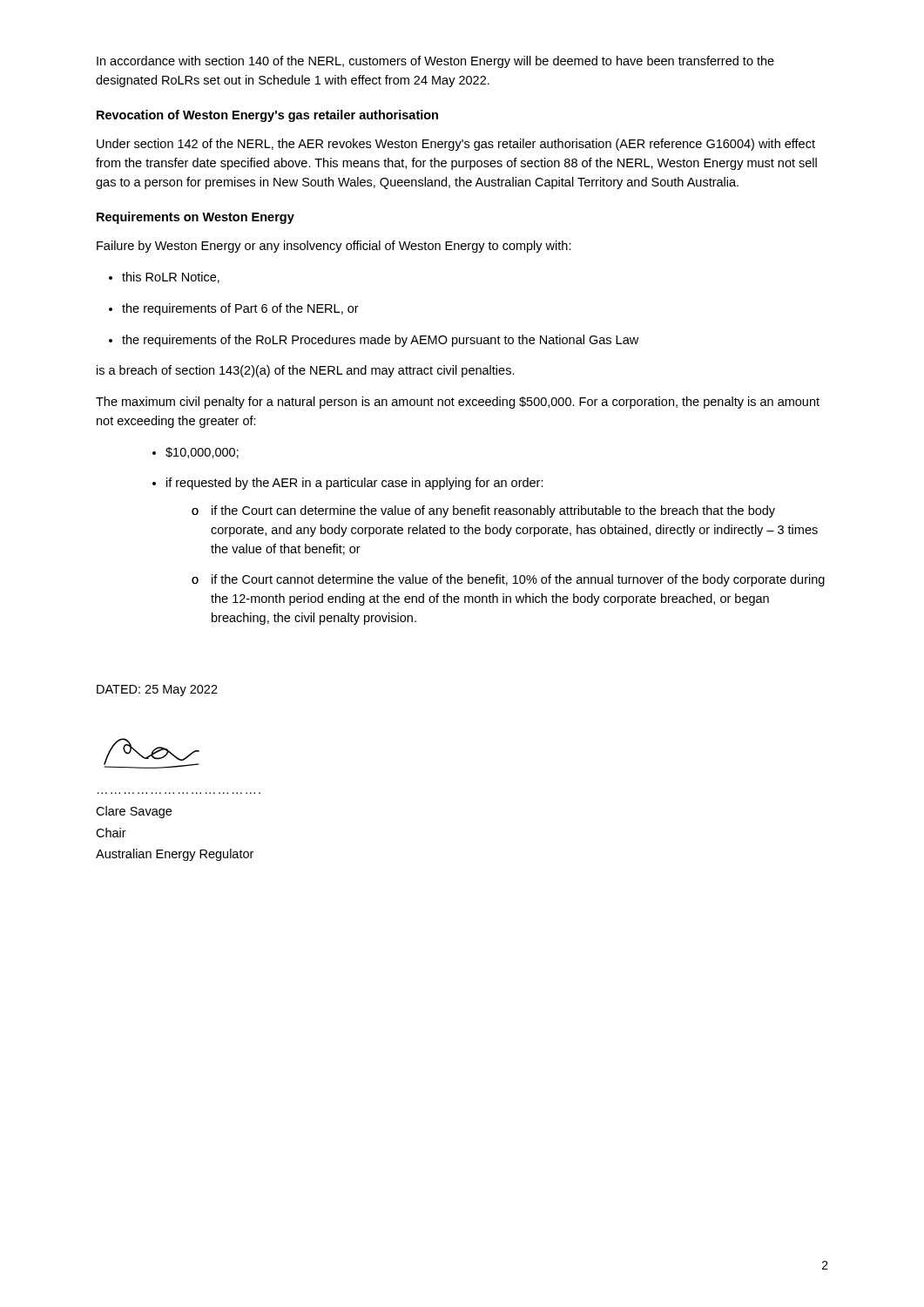Find the block on this page that starts "o if the Court can determine the value"
The width and height of the screenshot is (924, 1307).
pos(510,530)
